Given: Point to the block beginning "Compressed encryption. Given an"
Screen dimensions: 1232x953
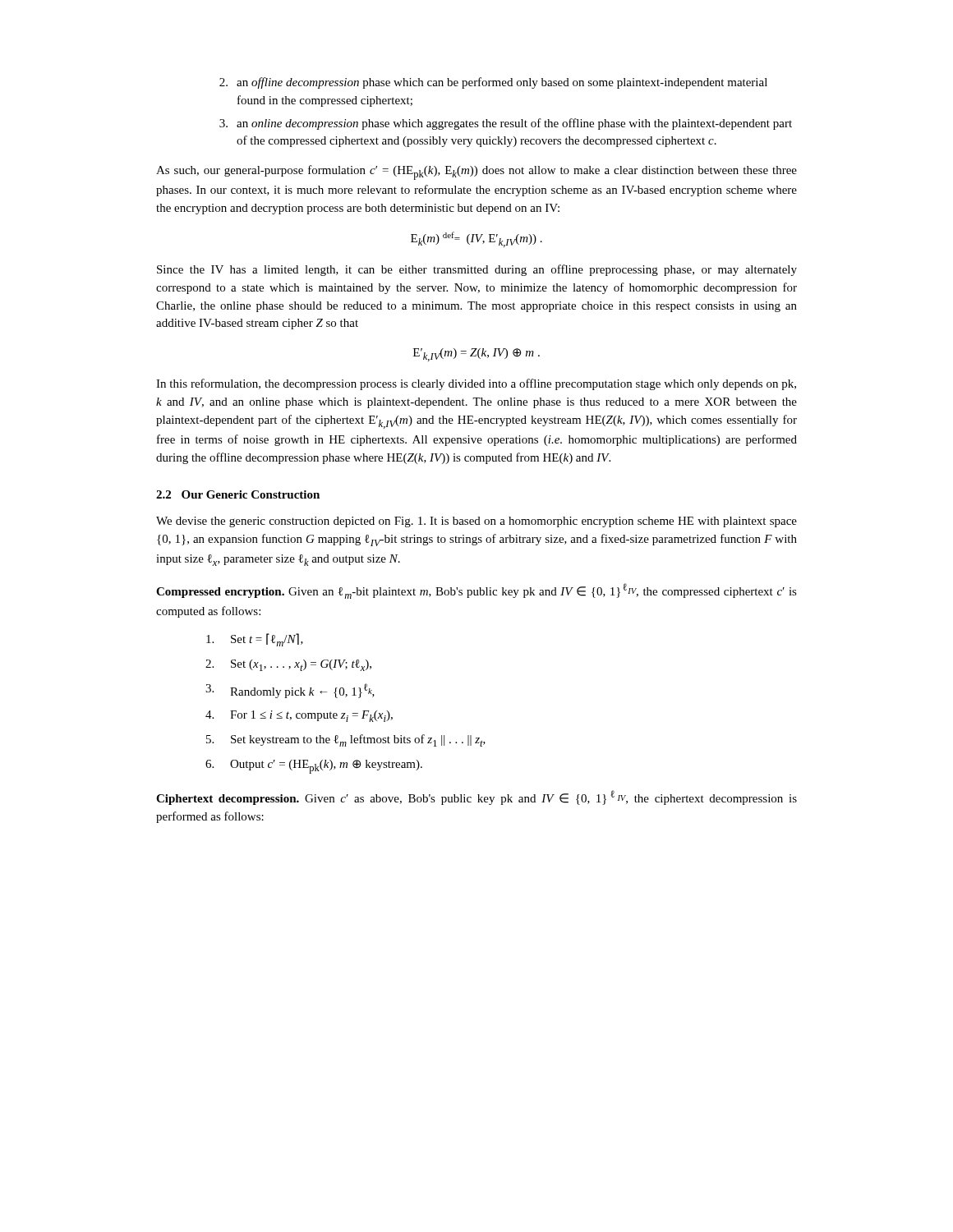Looking at the screenshot, I should point(476,600).
